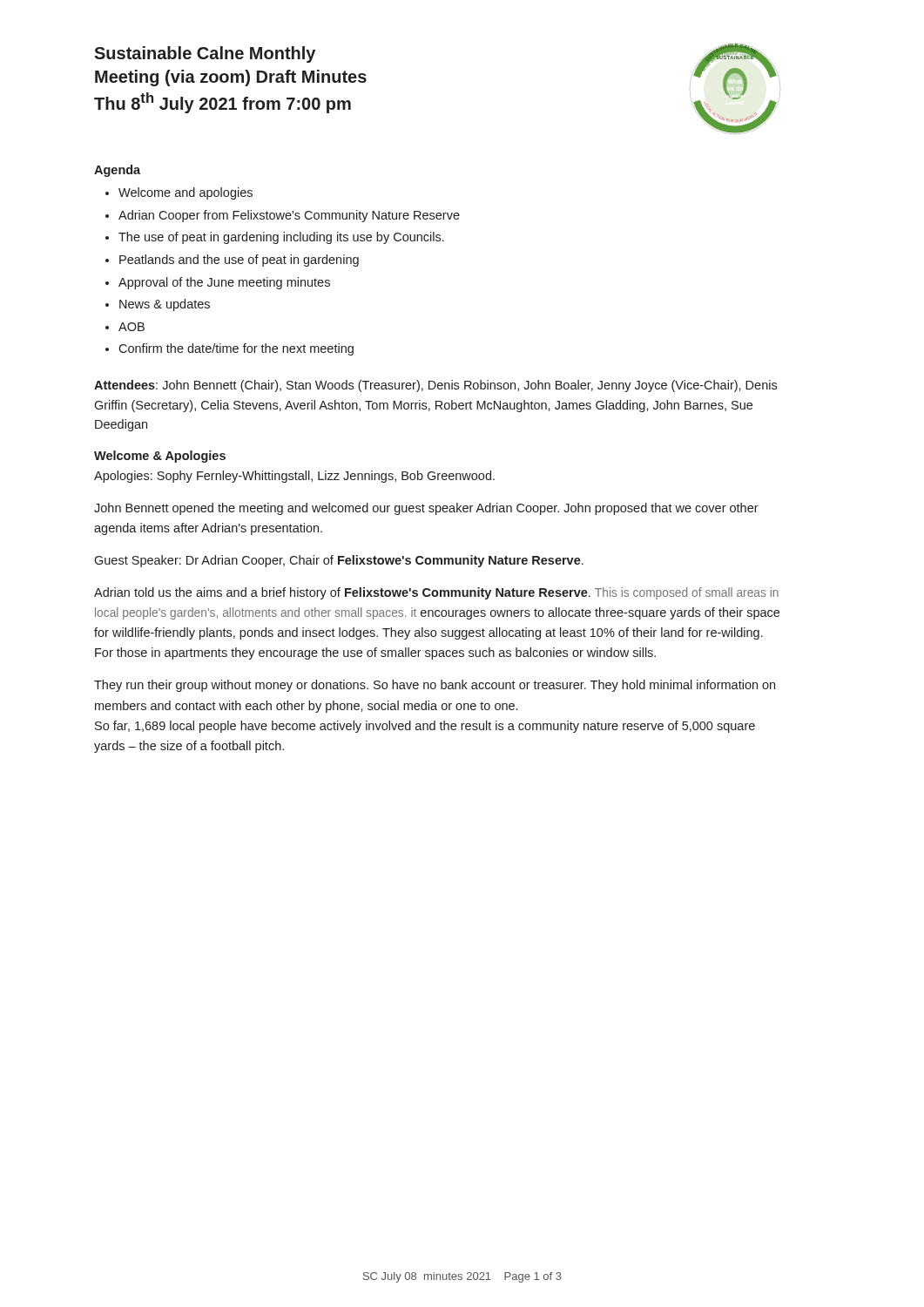
Task: Find the text block starting "Adrian told us the aims and a brief"
Action: click(437, 622)
